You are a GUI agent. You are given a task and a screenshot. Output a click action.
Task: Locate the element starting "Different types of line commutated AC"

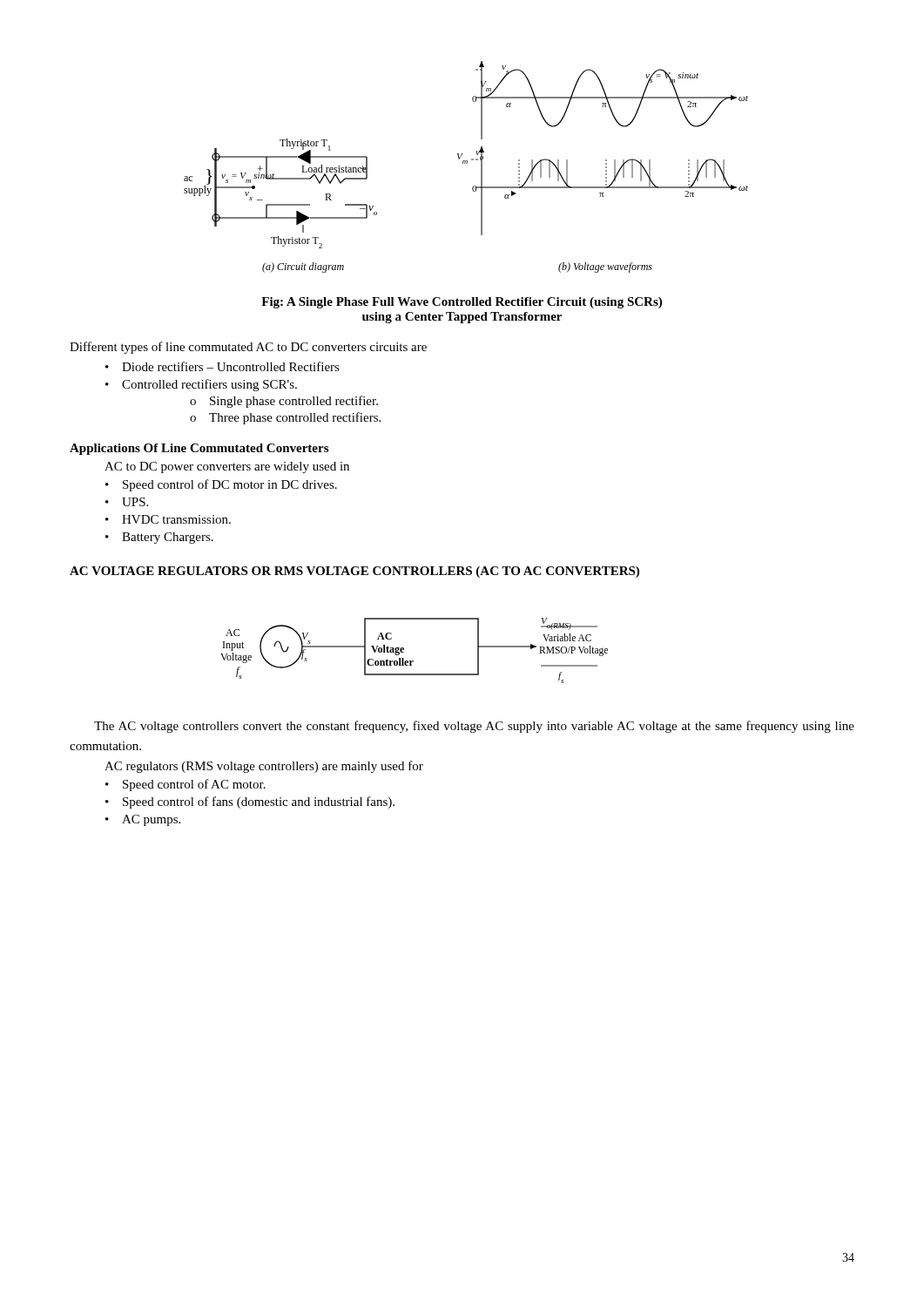coord(248,347)
